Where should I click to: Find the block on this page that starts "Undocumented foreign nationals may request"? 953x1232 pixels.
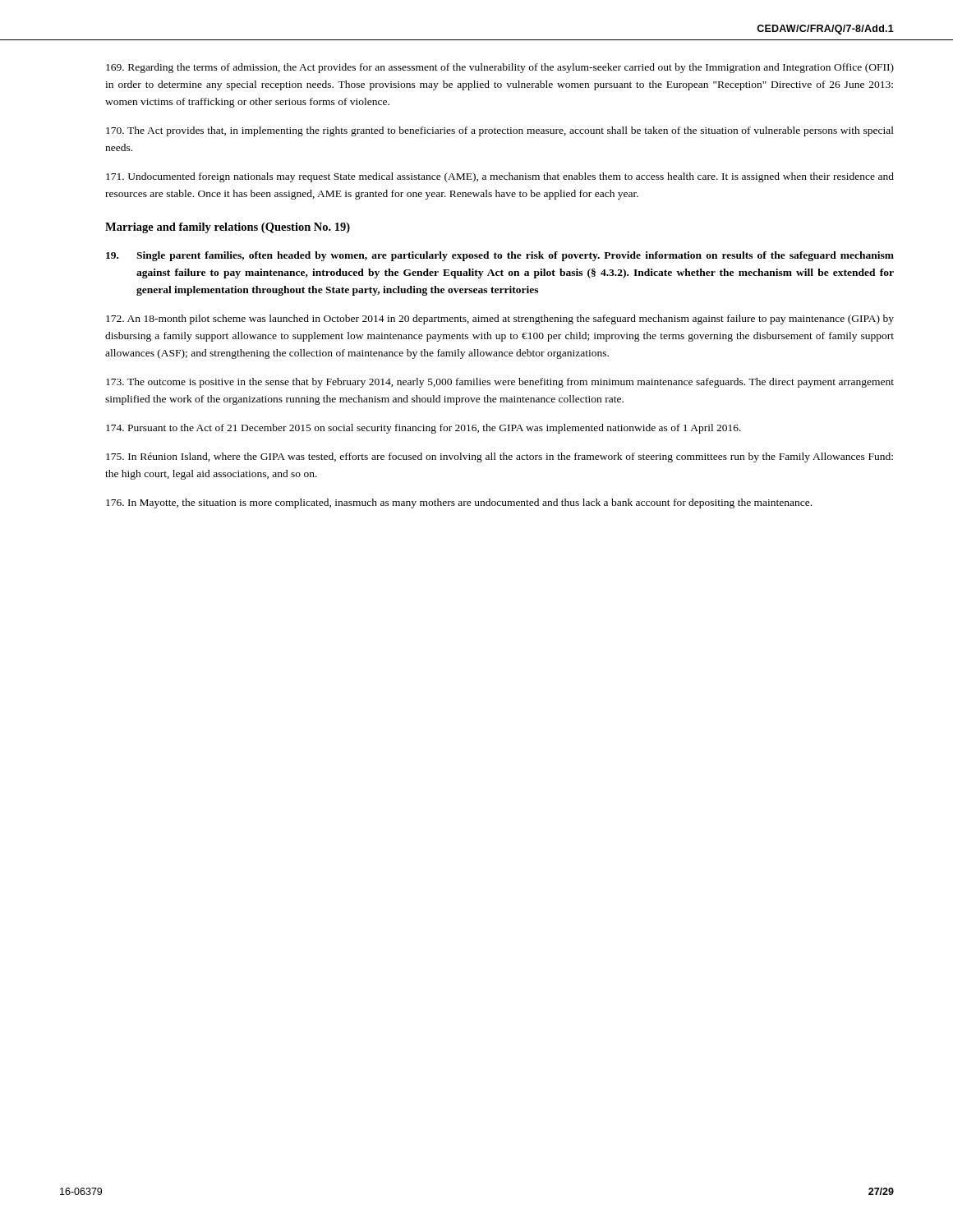pos(499,184)
